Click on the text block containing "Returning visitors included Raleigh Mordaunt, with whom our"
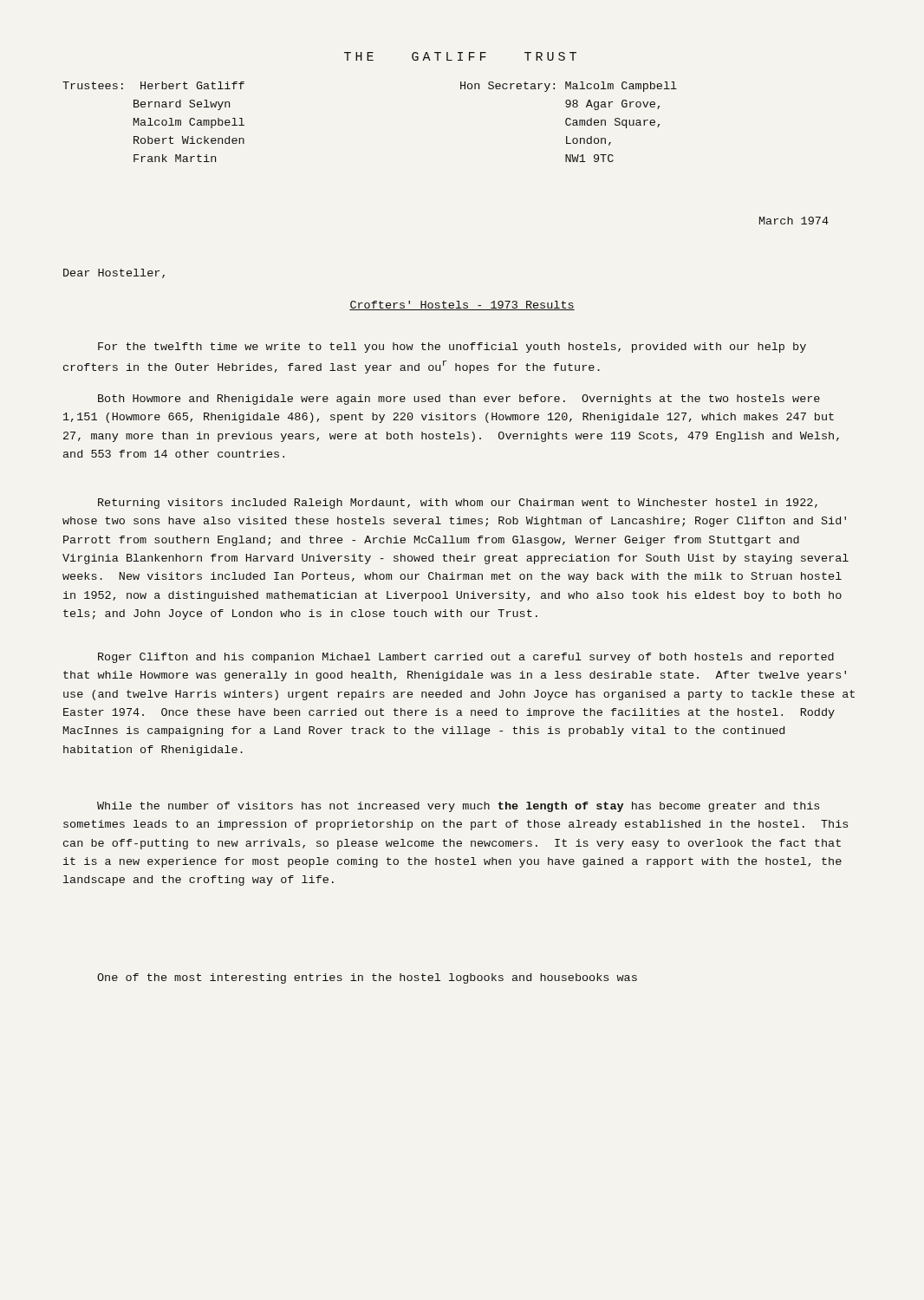 click(456, 559)
